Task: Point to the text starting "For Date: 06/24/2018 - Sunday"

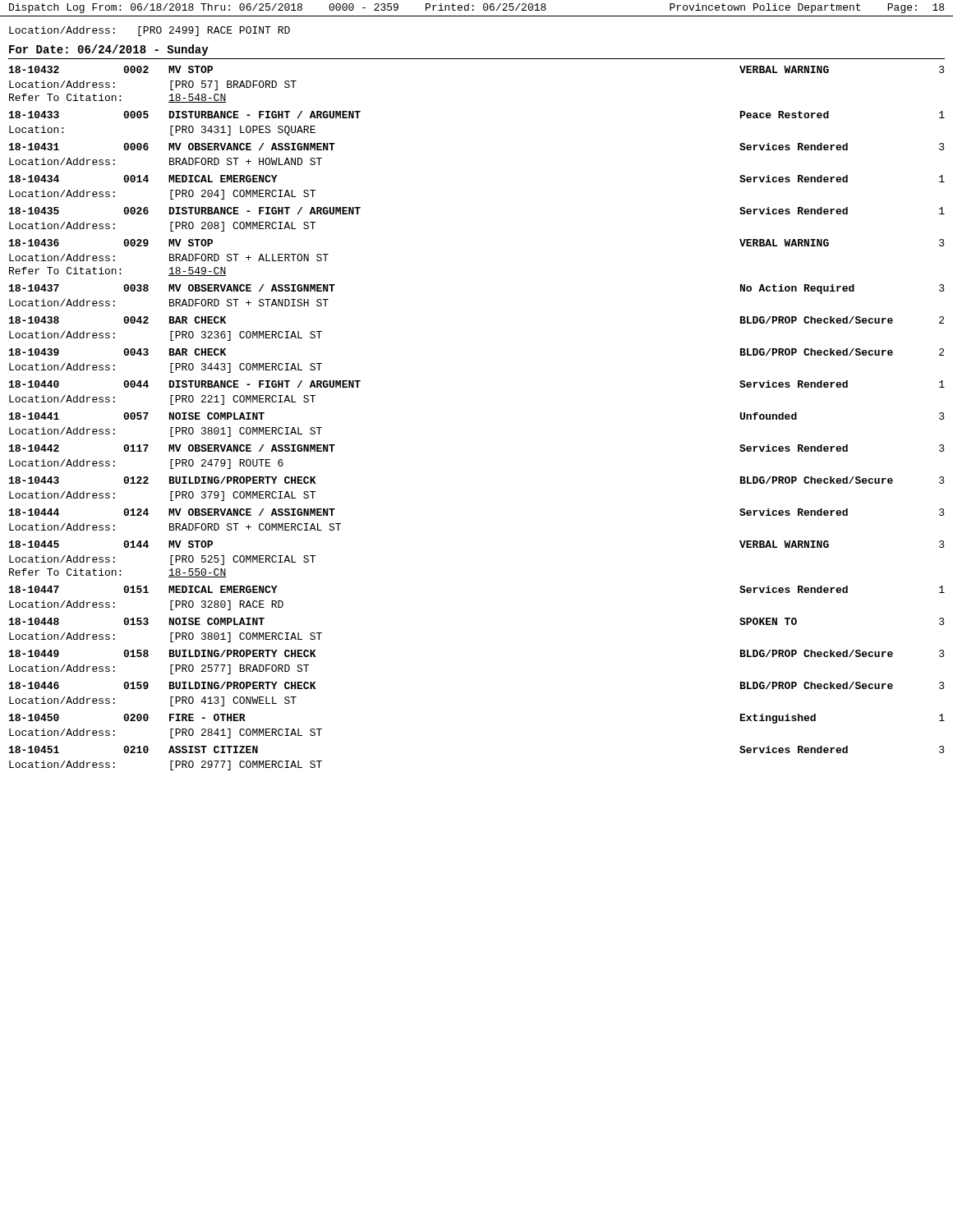Action: coord(108,50)
